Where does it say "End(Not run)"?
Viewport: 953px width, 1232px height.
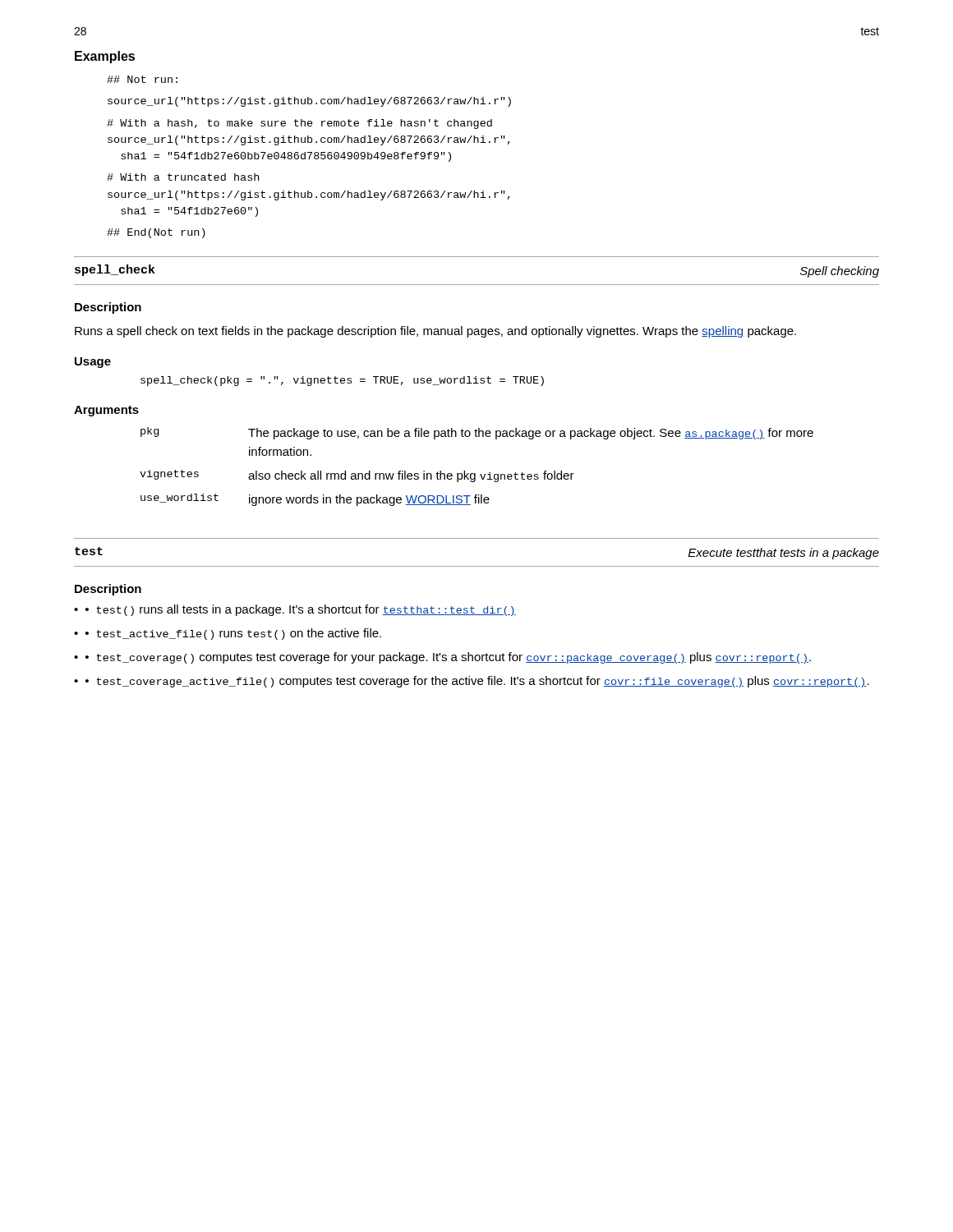click(x=156, y=233)
